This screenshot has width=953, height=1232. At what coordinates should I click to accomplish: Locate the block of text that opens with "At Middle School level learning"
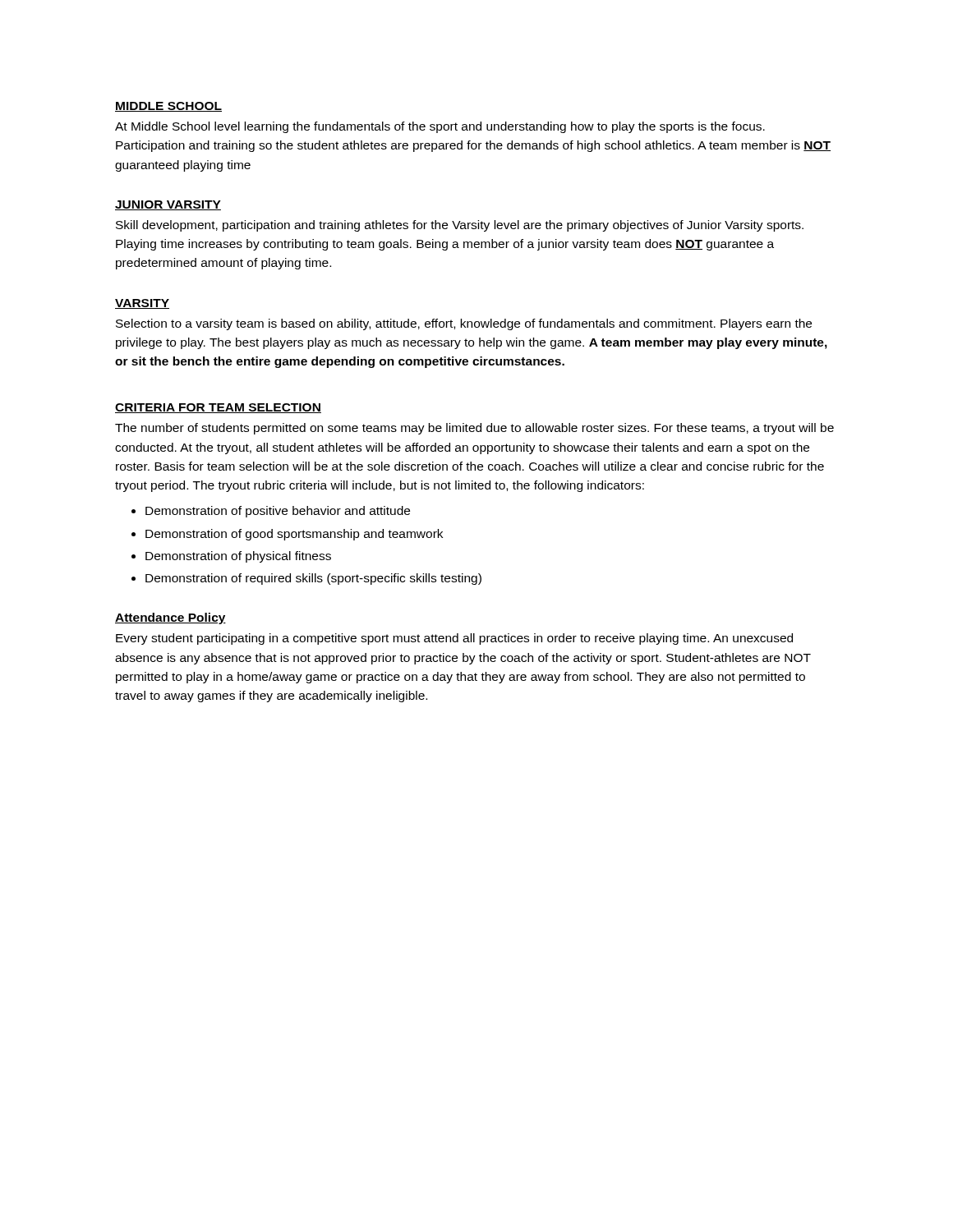pos(473,145)
